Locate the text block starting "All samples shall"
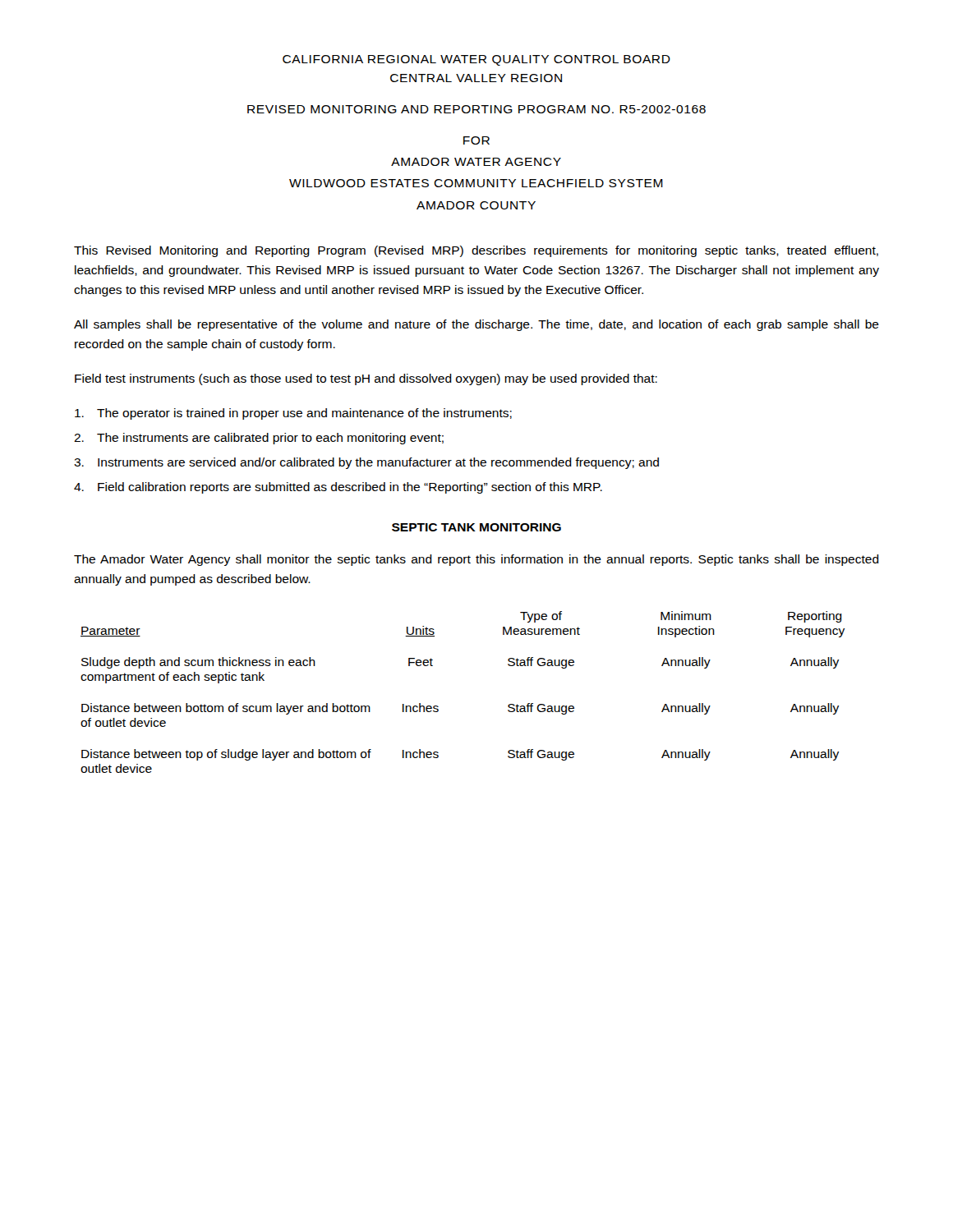Viewport: 953px width, 1232px height. pyautogui.click(x=476, y=334)
